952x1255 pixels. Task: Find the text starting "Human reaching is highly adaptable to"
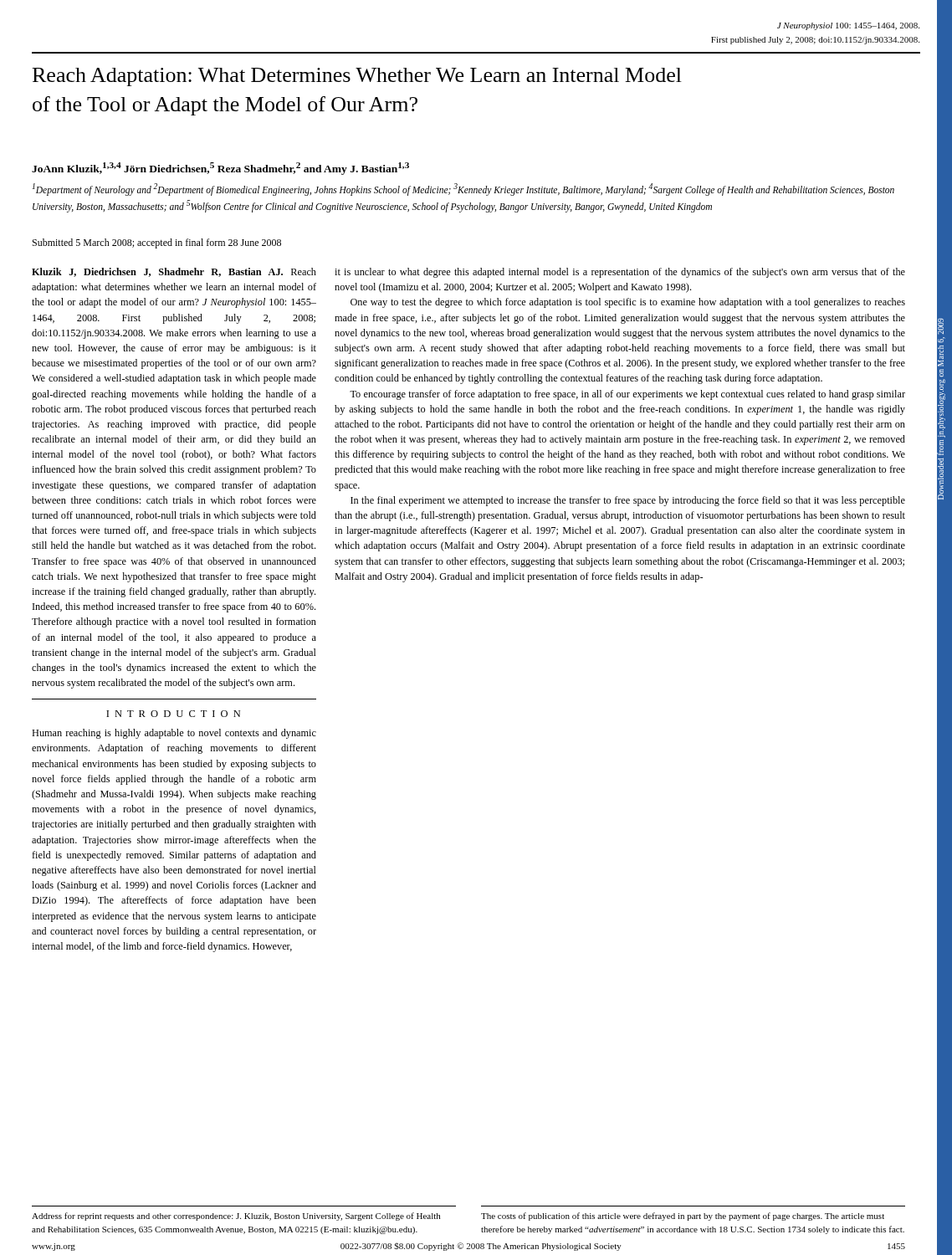tap(174, 840)
